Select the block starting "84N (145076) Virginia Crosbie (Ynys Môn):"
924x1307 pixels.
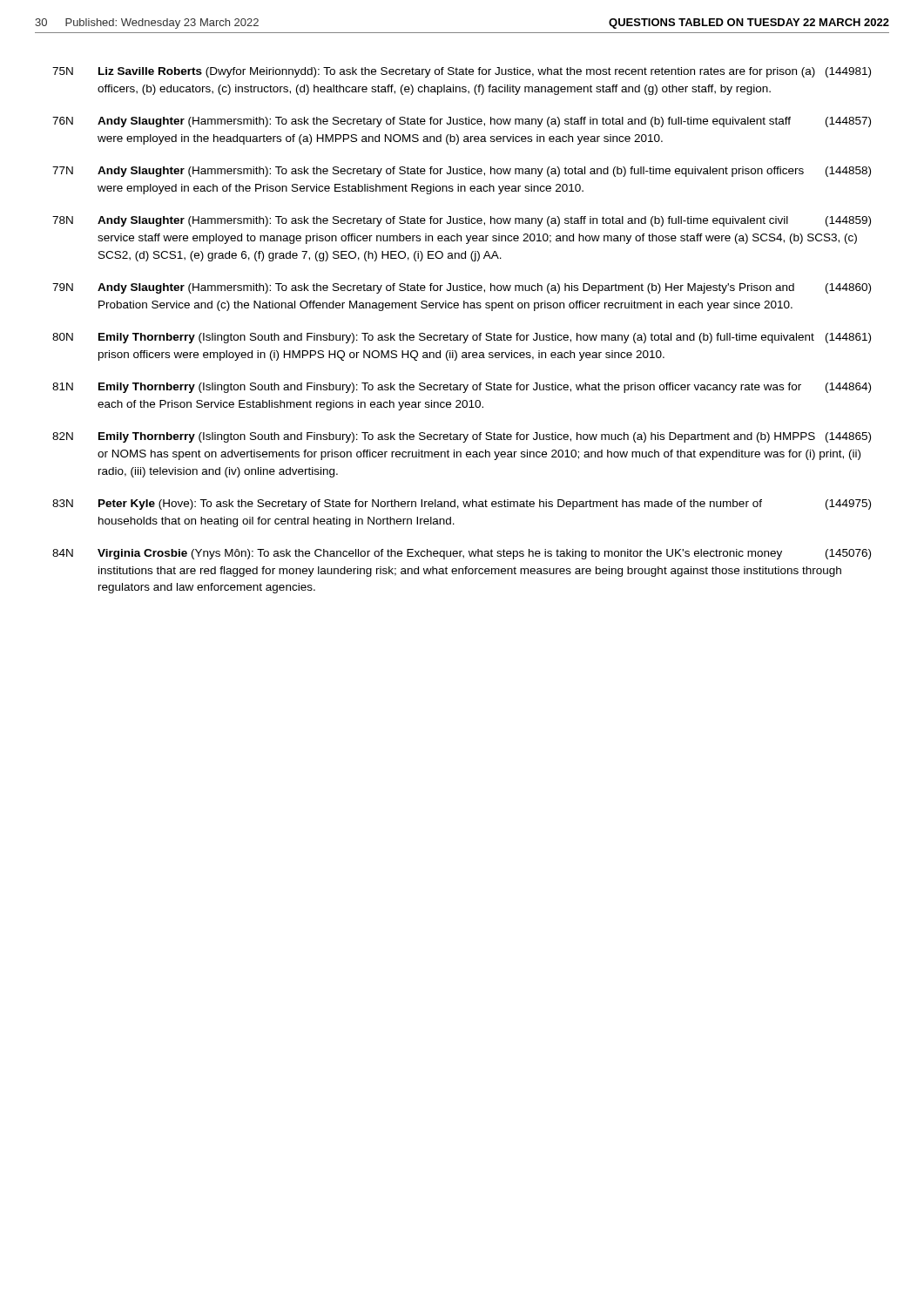(x=462, y=570)
